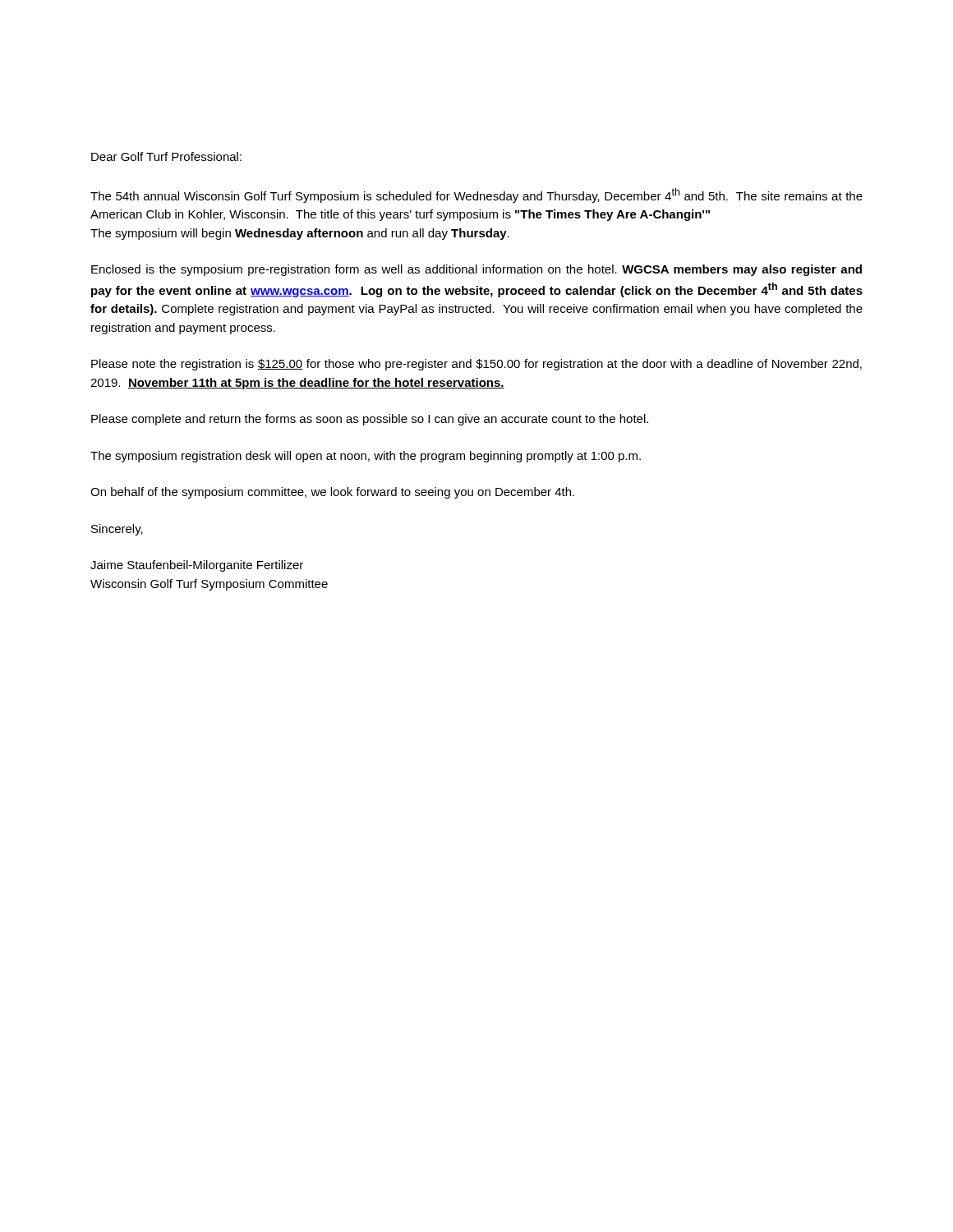The height and width of the screenshot is (1232, 953).
Task: Click on the element starting "Dear Golf Turf Professional:"
Action: [x=166, y=156]
